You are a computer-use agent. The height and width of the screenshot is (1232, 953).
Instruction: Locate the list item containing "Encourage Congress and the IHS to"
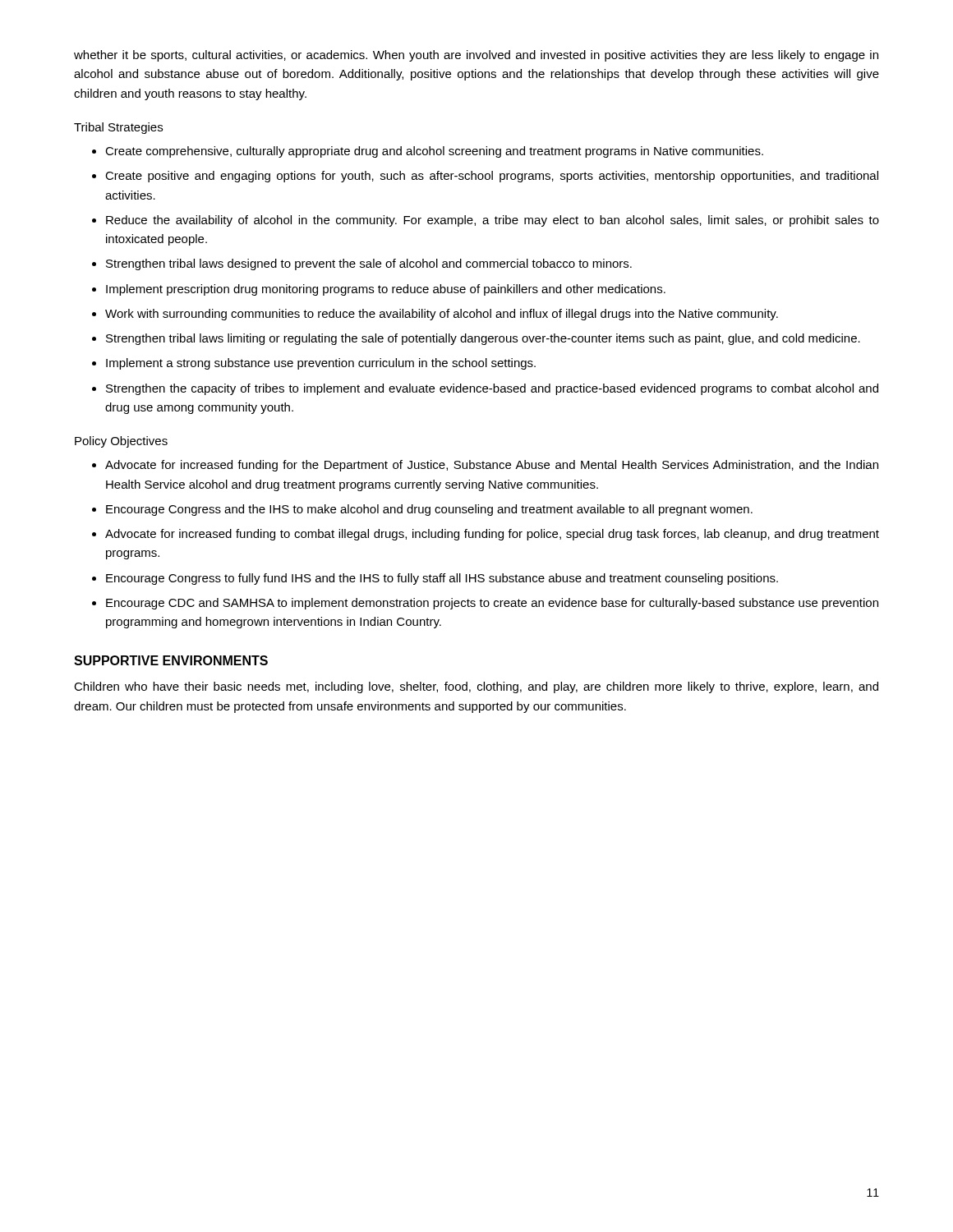coord(429,509)
